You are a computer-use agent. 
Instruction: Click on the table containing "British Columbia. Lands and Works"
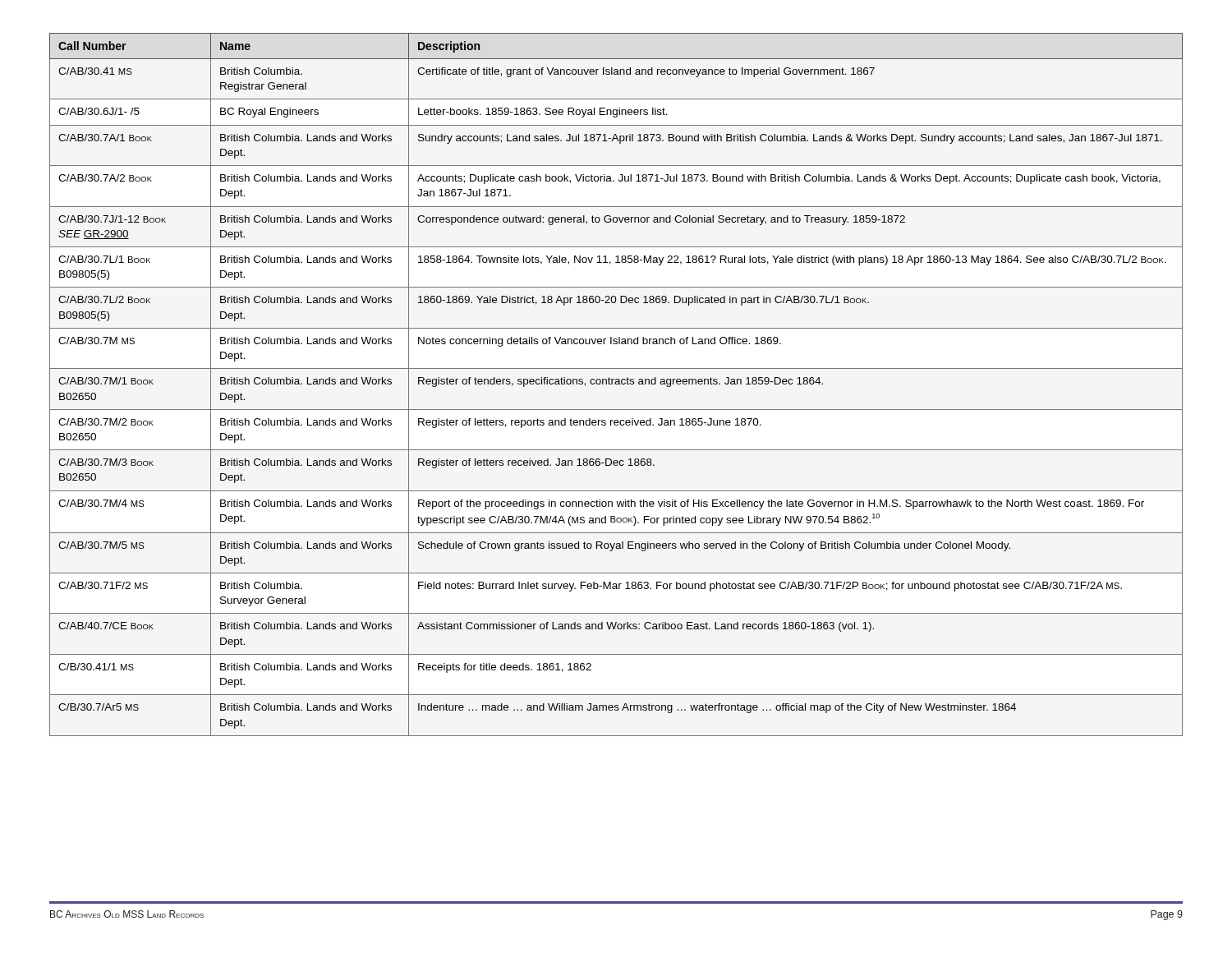pos(616,463)
